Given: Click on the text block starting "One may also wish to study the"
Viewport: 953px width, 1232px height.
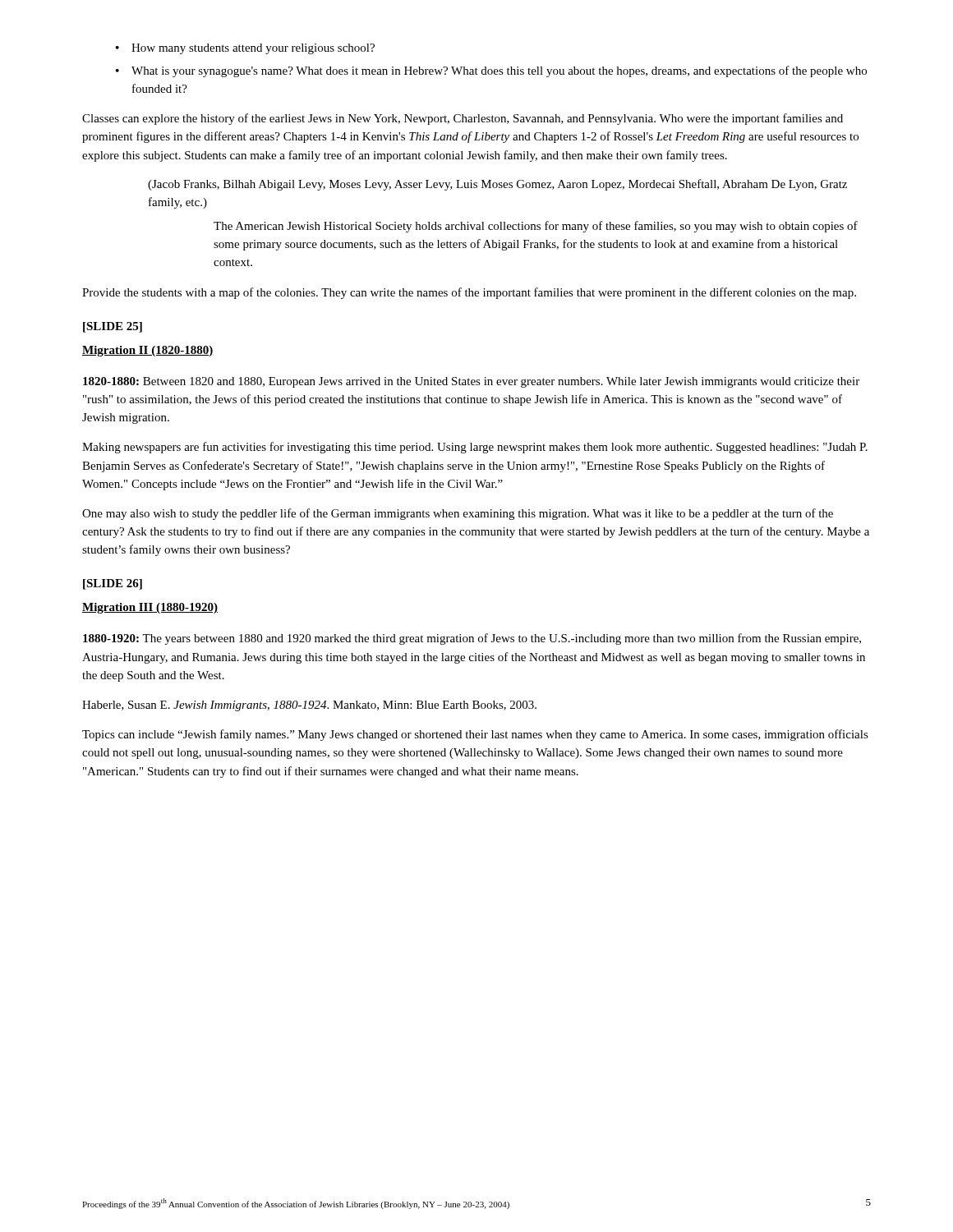Looking at the screenshot, I should 476,531.
